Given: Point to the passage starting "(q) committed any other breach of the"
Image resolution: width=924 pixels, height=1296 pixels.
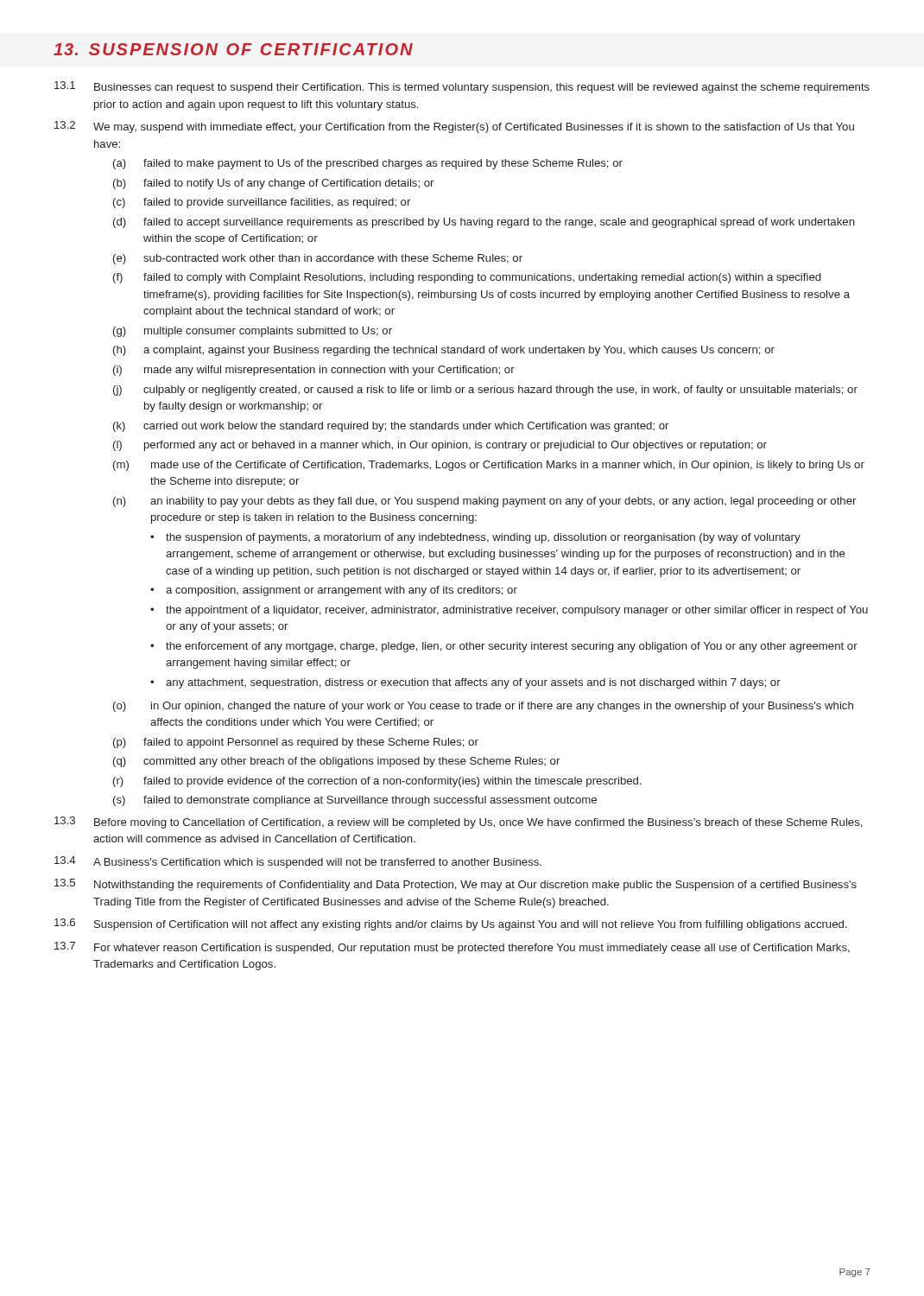Looking at the screenshot, I should click(336, 761).
